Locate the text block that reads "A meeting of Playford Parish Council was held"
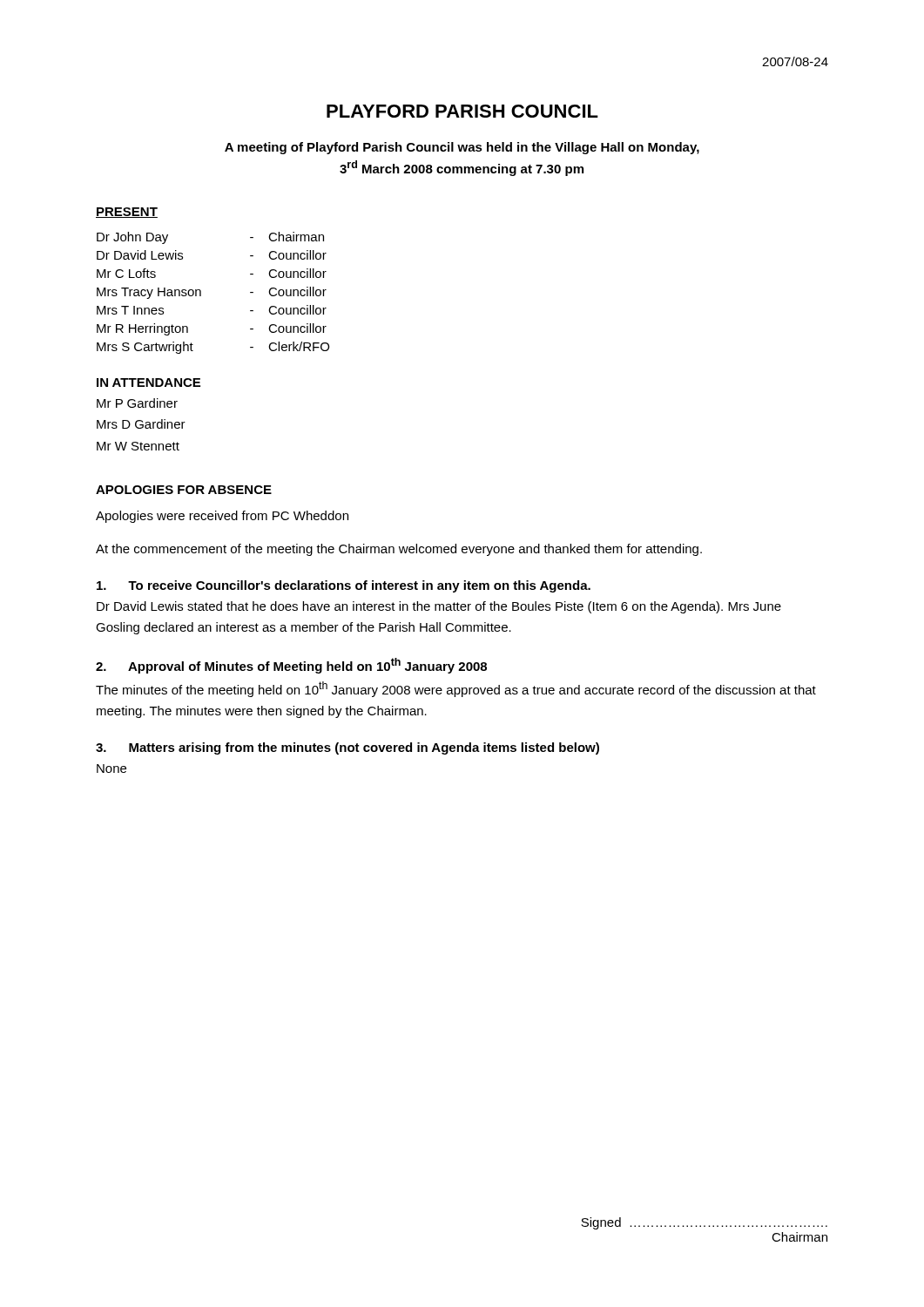Viewport: 924px width, 1307px height. tap(462, 158)
